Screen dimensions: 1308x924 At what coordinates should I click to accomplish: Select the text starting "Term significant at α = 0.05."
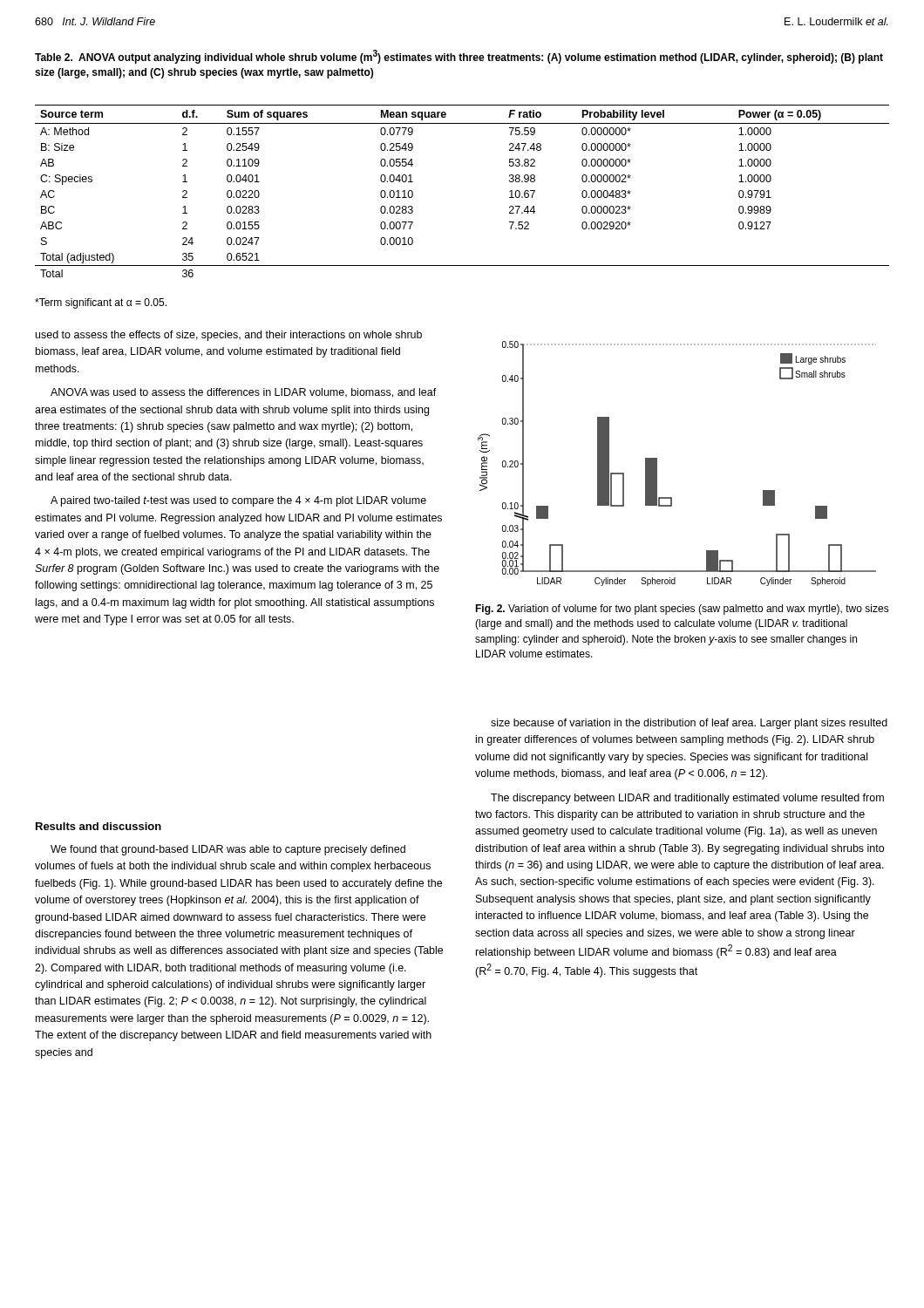pyautogui.click(x=101, y=303)
